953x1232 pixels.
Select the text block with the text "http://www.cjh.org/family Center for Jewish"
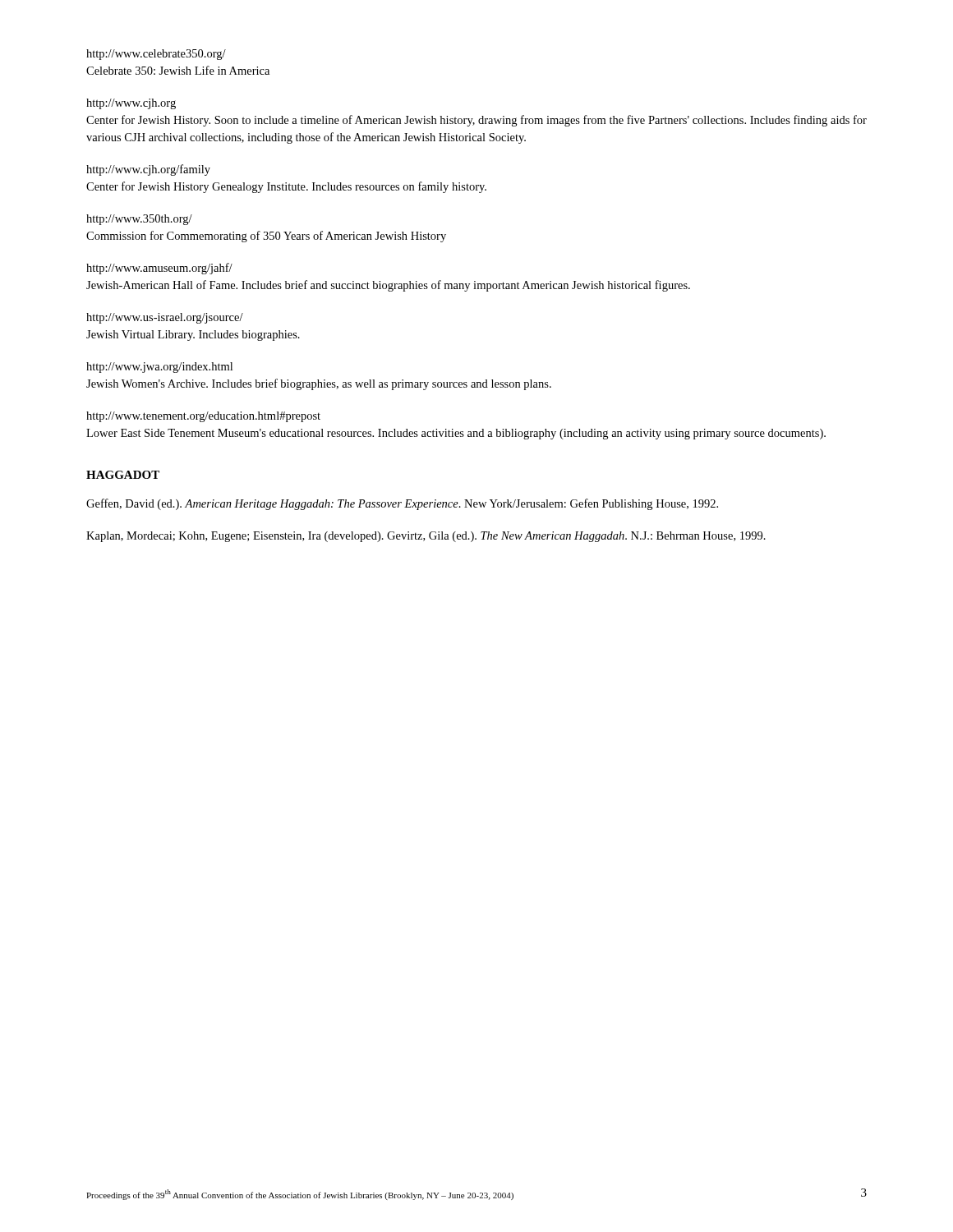[x=476, y=177]
